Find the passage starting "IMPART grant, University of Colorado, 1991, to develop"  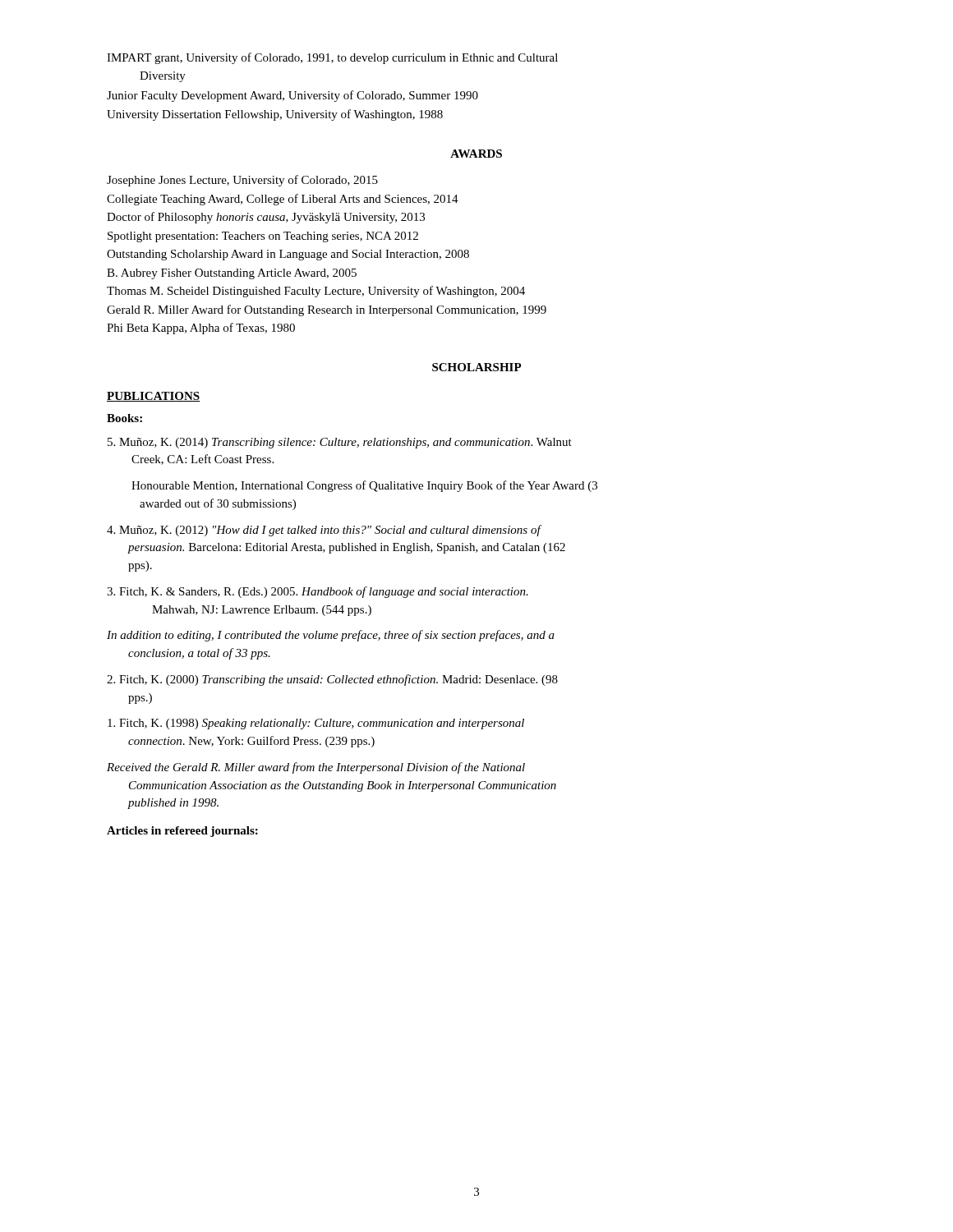(x=333, y=68)
